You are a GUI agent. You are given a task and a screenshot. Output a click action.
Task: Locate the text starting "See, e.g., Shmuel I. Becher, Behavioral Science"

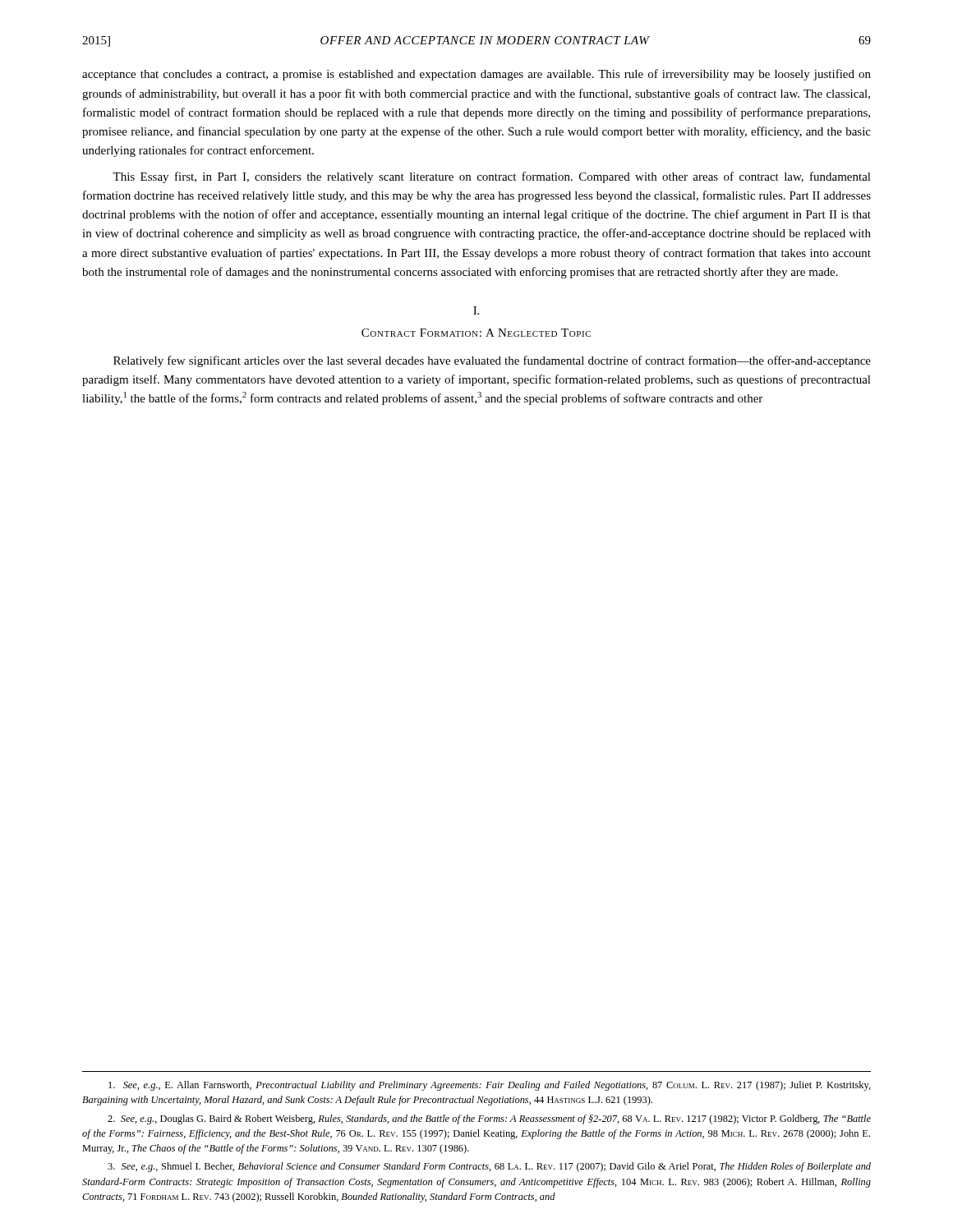[476, 1181]
